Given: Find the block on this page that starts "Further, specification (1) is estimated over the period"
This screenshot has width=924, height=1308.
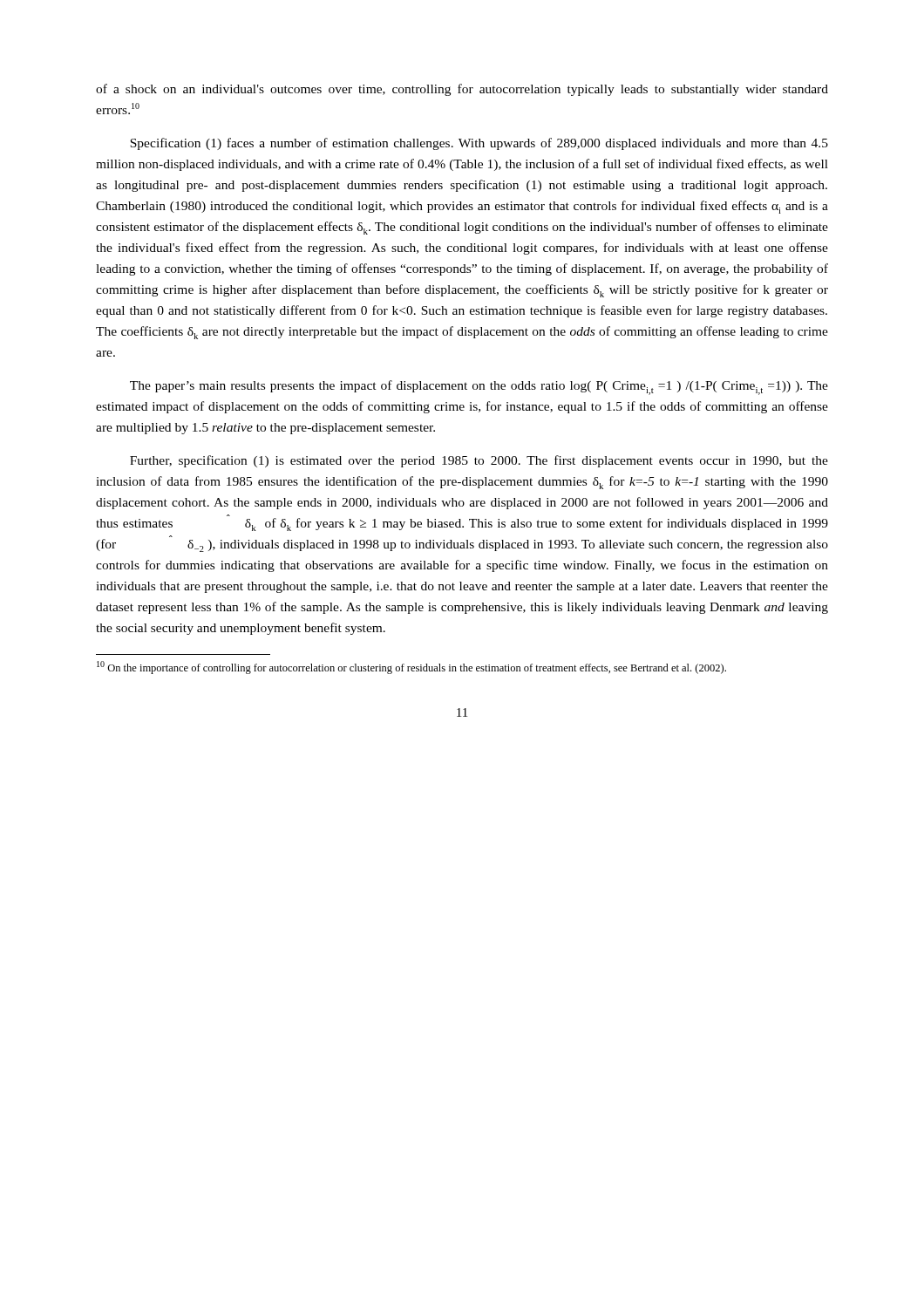Looking at the screenshot, I should point(462,544).
